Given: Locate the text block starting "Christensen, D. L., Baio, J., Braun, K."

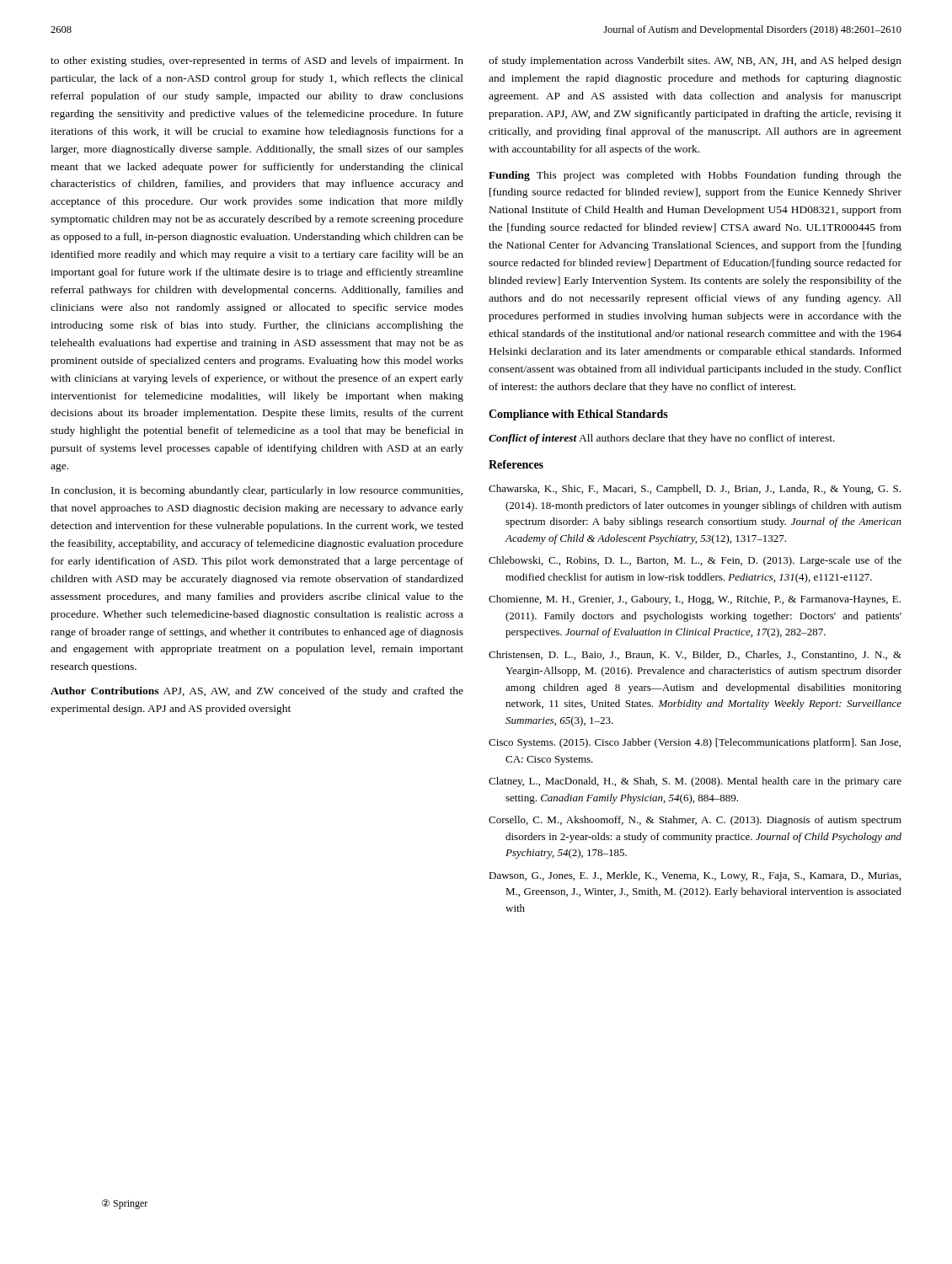Looking at the screenshot, I should coord(695,687).
